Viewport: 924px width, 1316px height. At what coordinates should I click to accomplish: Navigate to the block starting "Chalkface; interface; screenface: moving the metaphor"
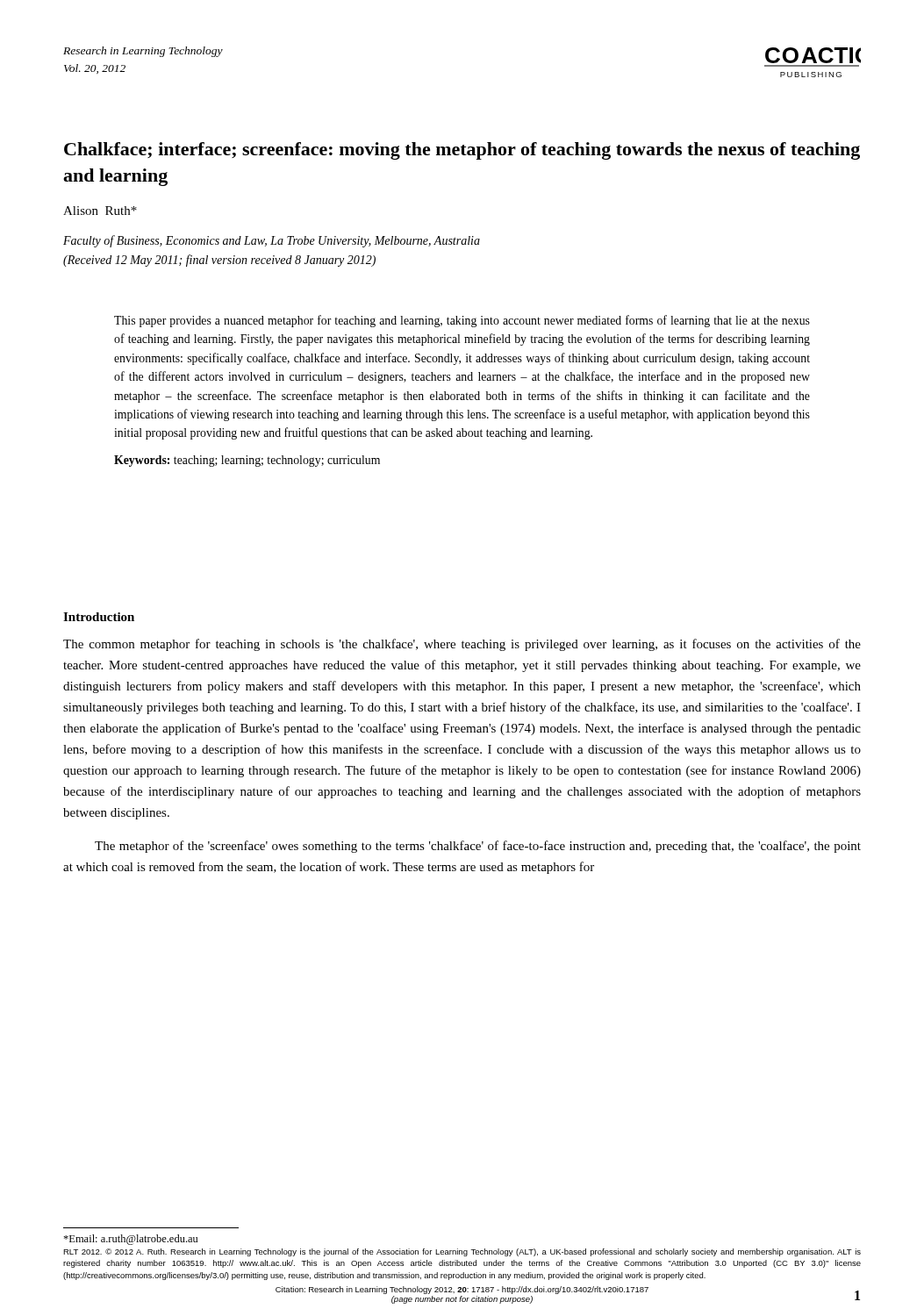point(462,151)
